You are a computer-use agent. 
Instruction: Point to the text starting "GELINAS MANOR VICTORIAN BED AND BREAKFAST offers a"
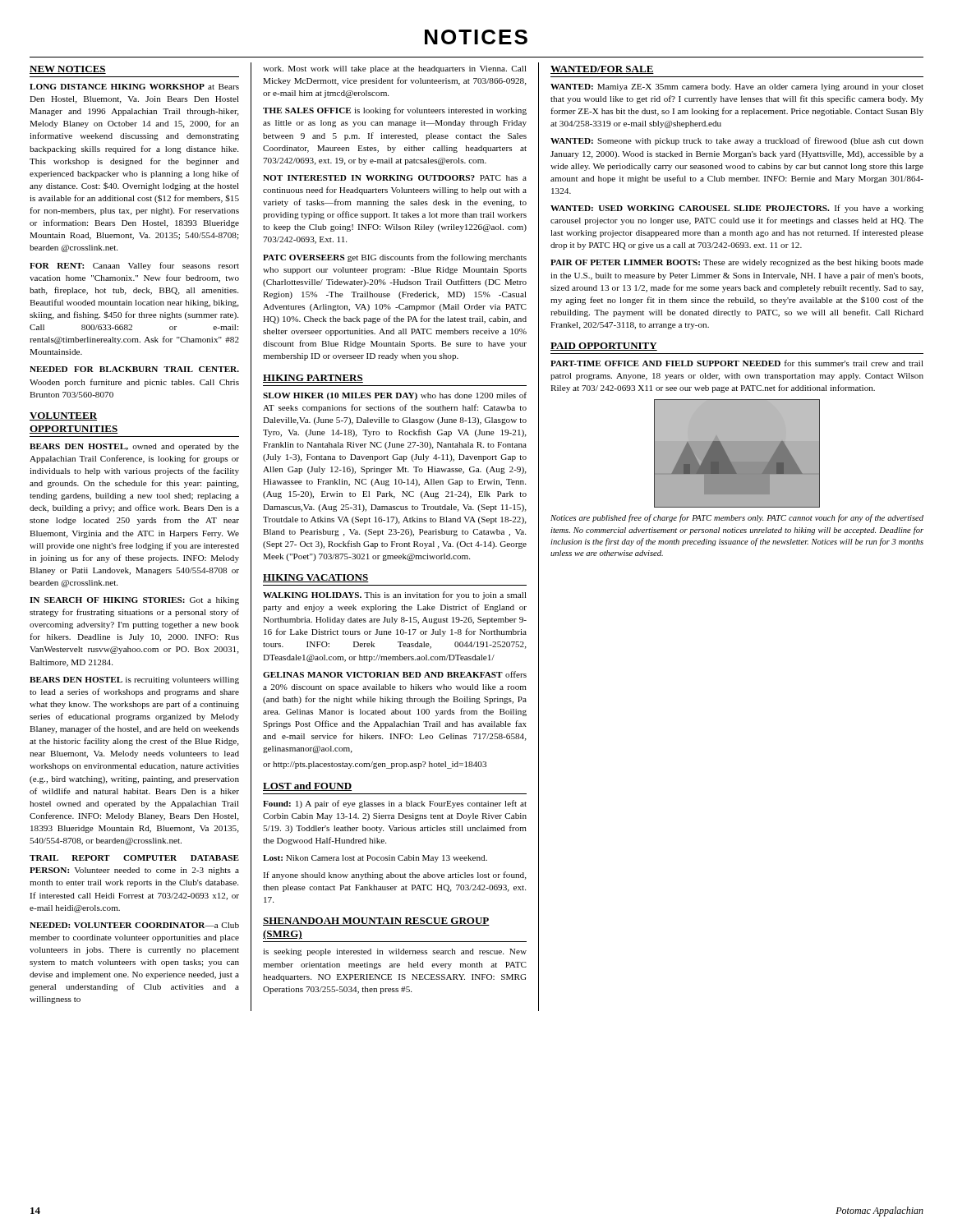pyautogui.click(x=395, y=711)
